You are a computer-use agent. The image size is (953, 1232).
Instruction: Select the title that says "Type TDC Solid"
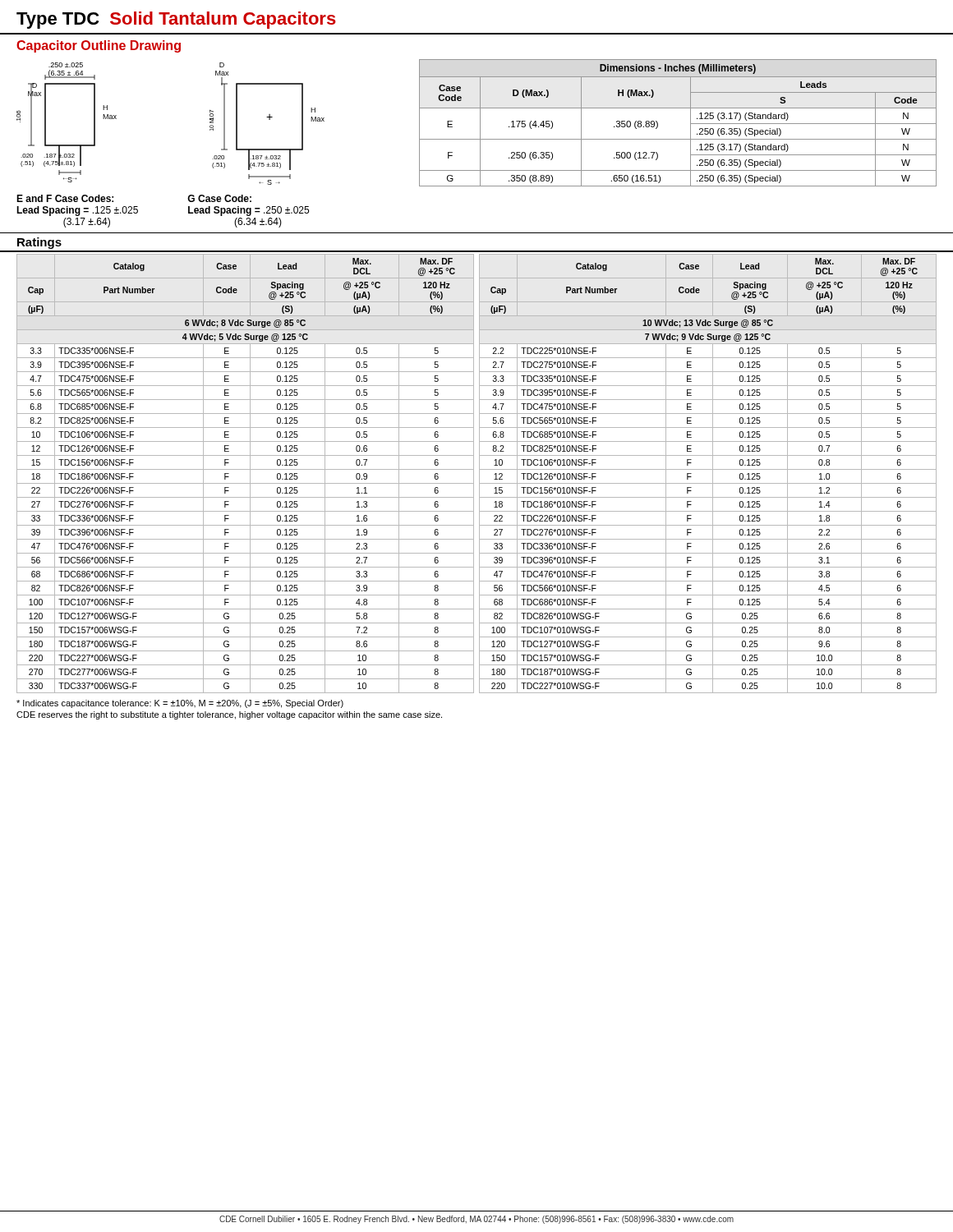click(176, 18)
